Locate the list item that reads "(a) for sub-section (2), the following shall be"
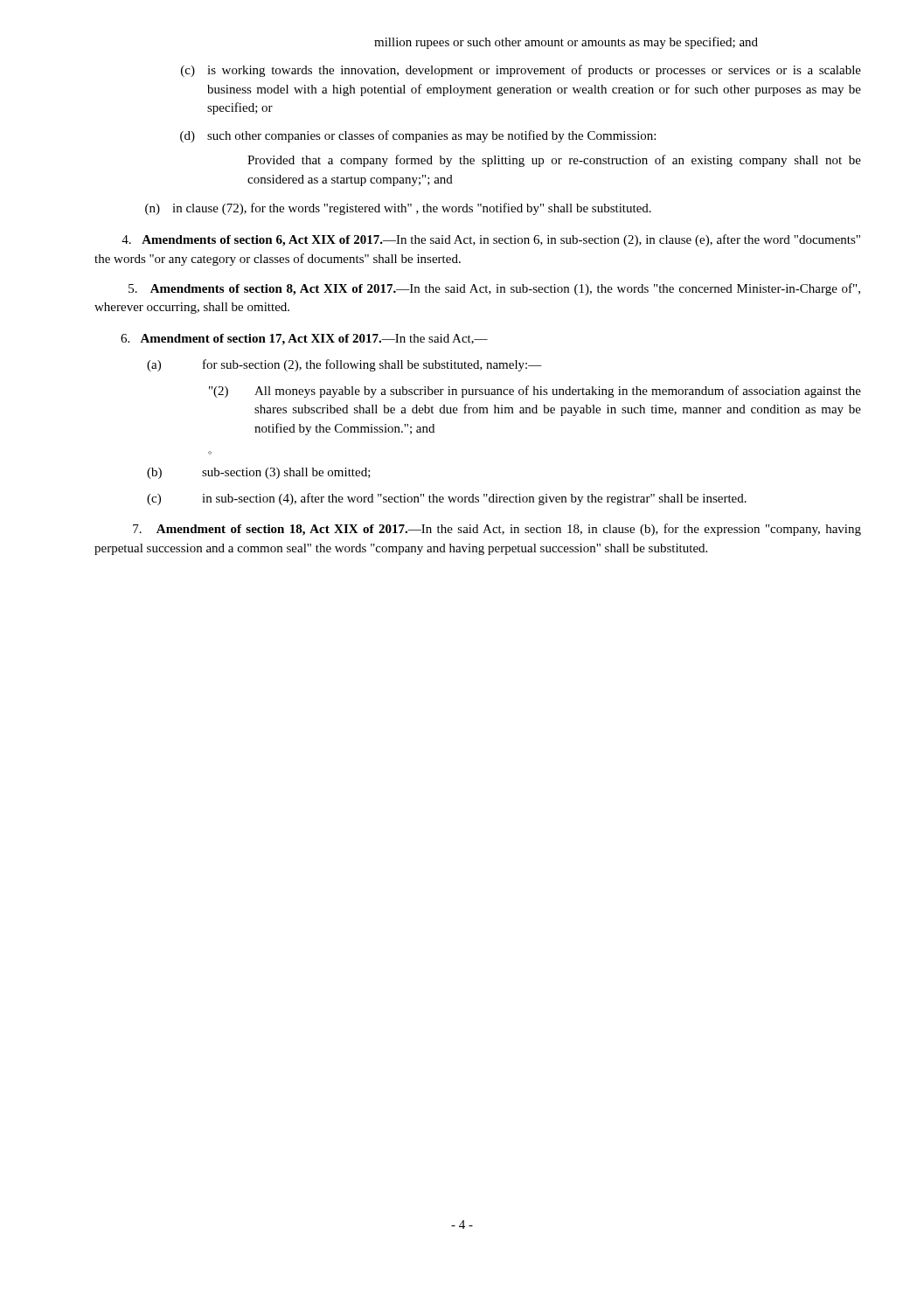 click(x=504, y=365)
